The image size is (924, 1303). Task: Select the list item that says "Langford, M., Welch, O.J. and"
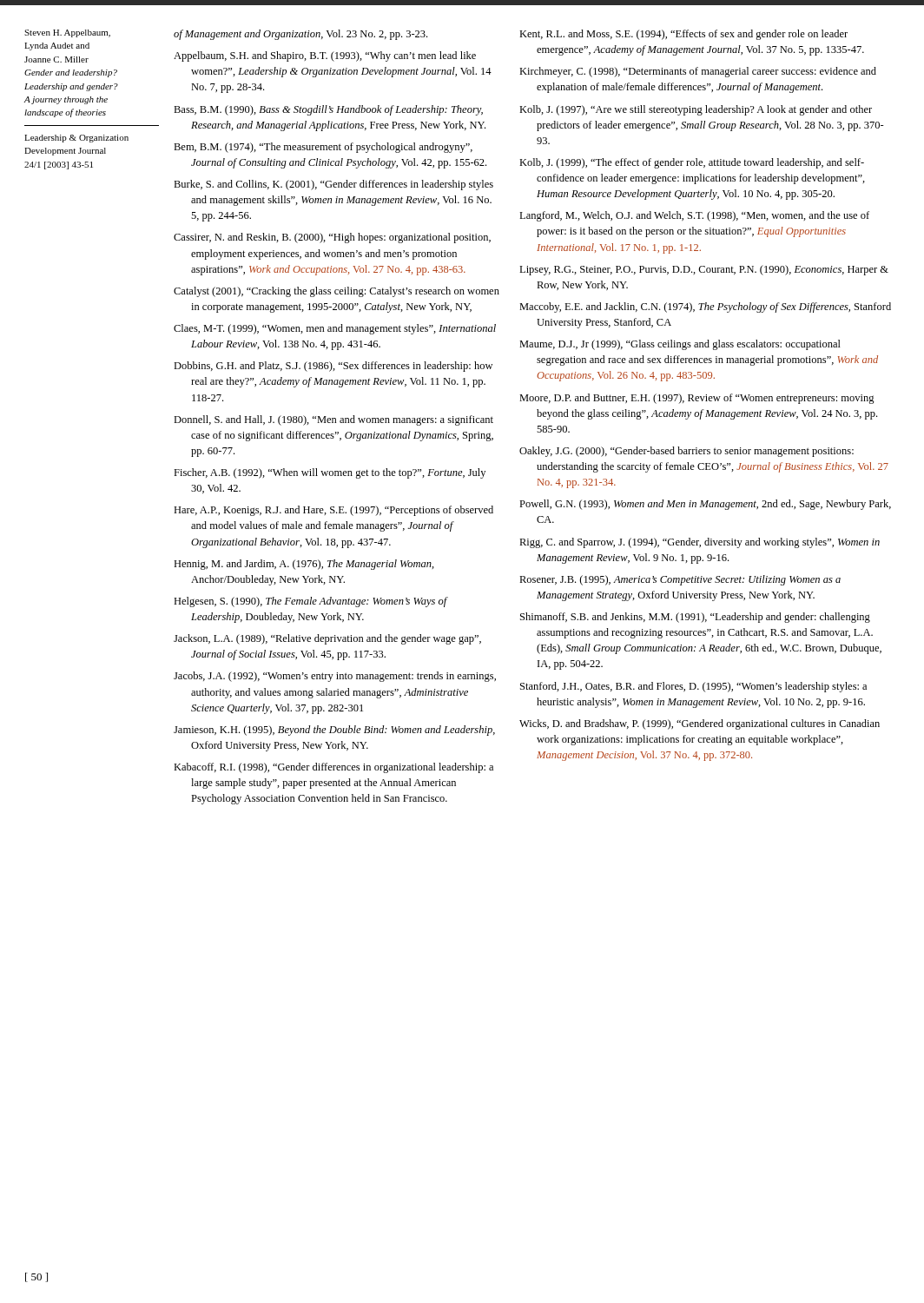(x=694, y=231)
